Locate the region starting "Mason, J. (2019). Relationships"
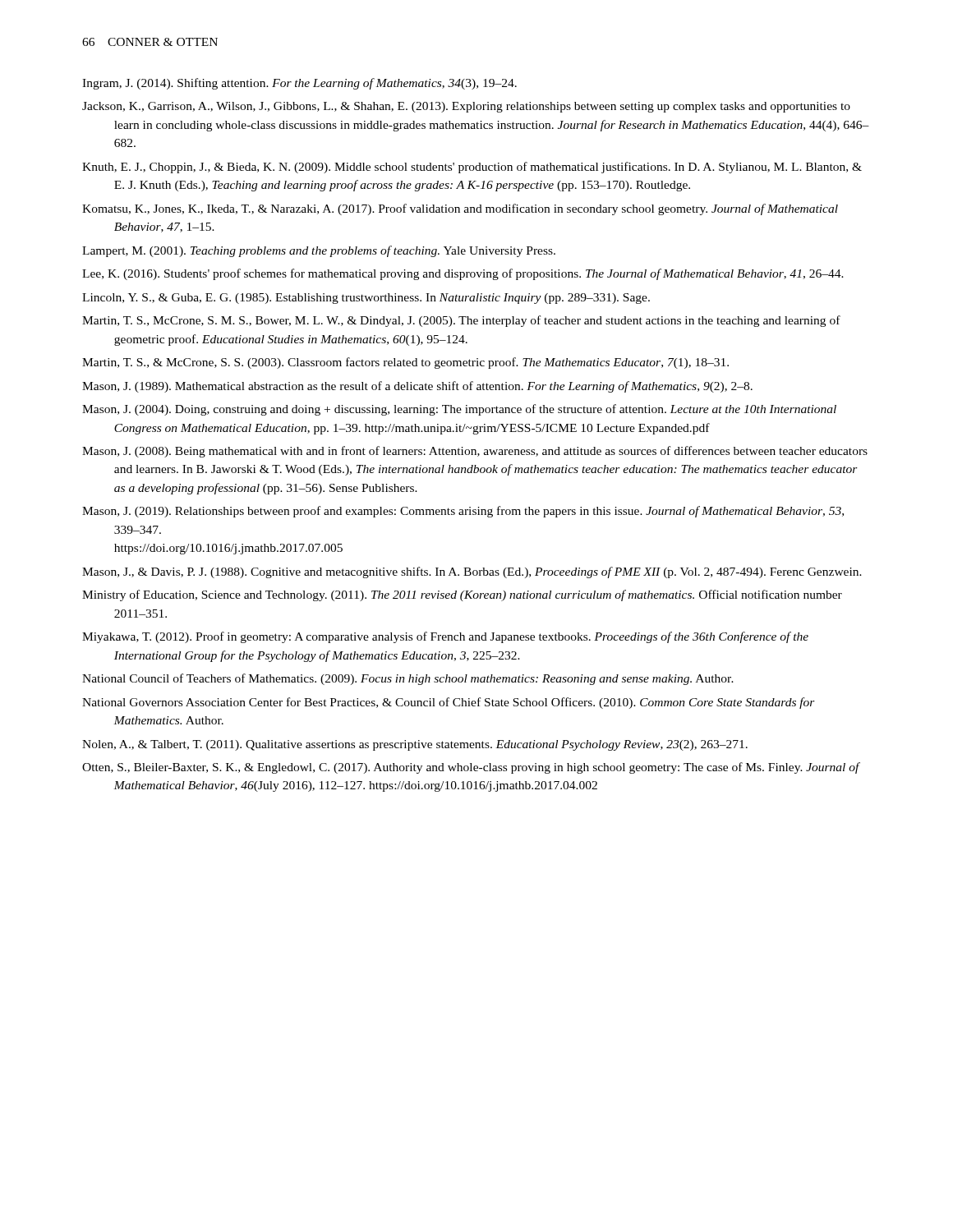The image size is (953, 1232). point(463,512)
